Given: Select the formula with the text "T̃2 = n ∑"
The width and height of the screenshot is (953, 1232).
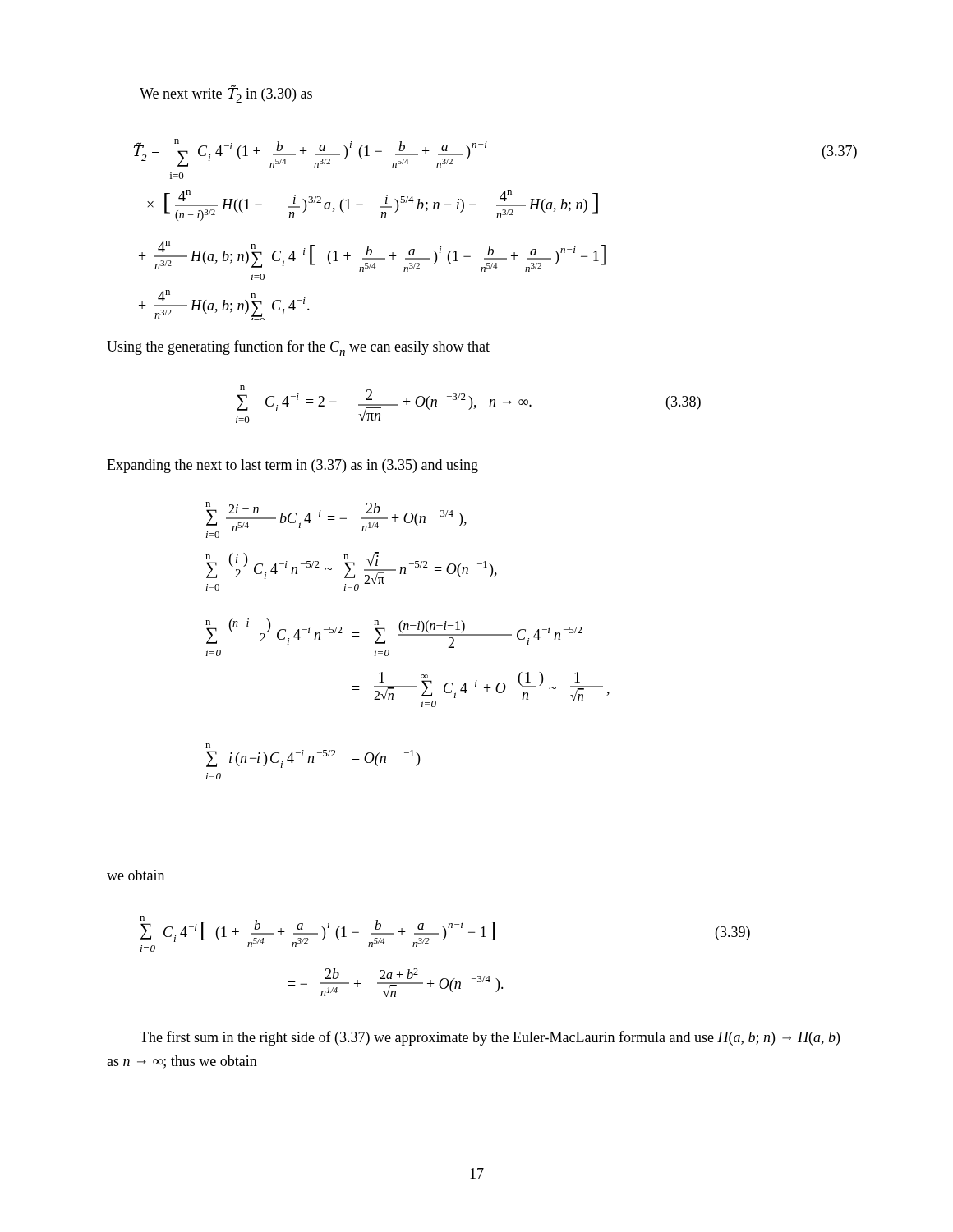Looking at the screenshot, I should pyautogui.click(x=489, y=221).
